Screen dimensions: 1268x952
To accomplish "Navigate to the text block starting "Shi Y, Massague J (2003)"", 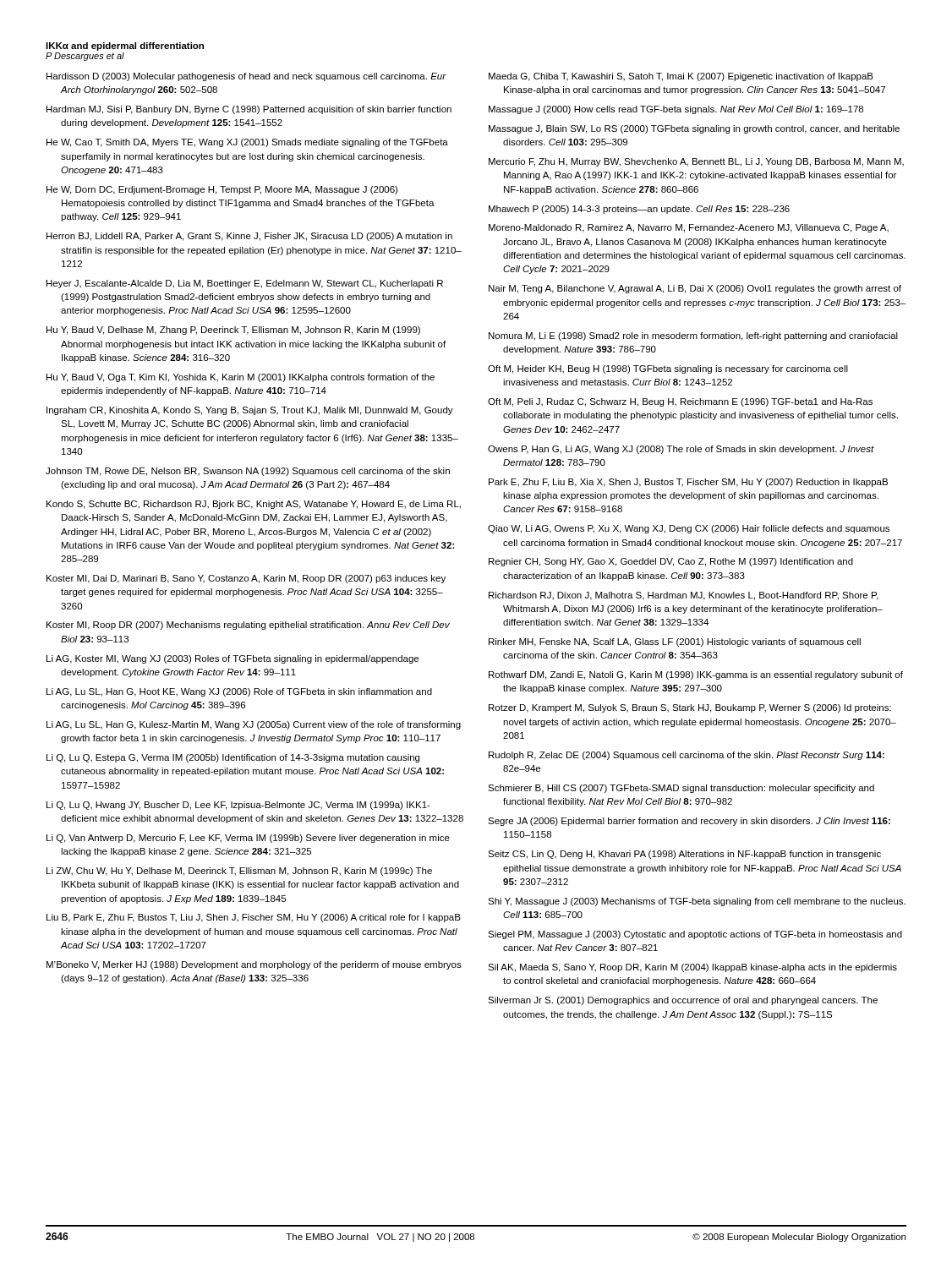I will (697, 908).
